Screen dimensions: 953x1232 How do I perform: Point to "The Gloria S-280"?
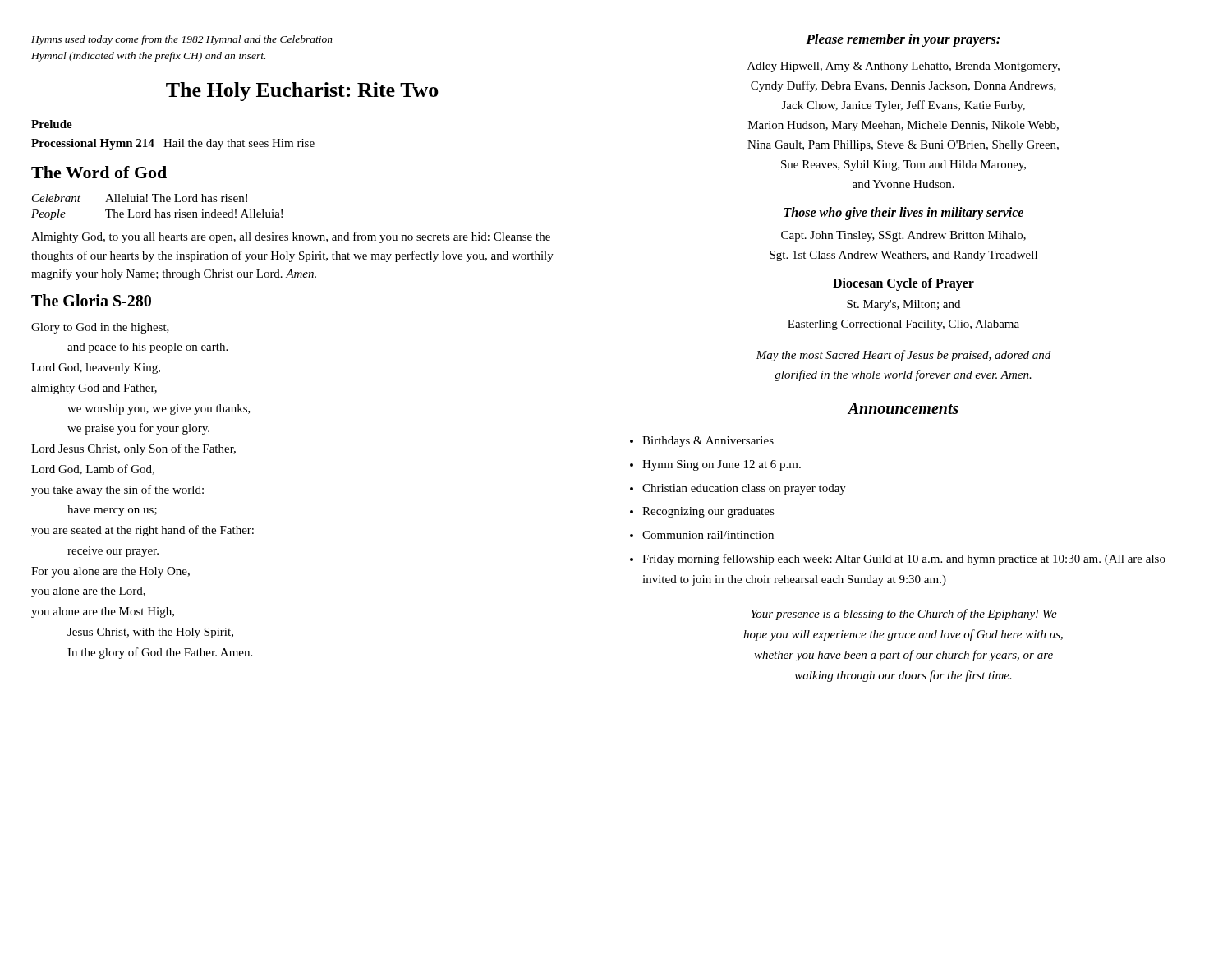pos(91,300)
